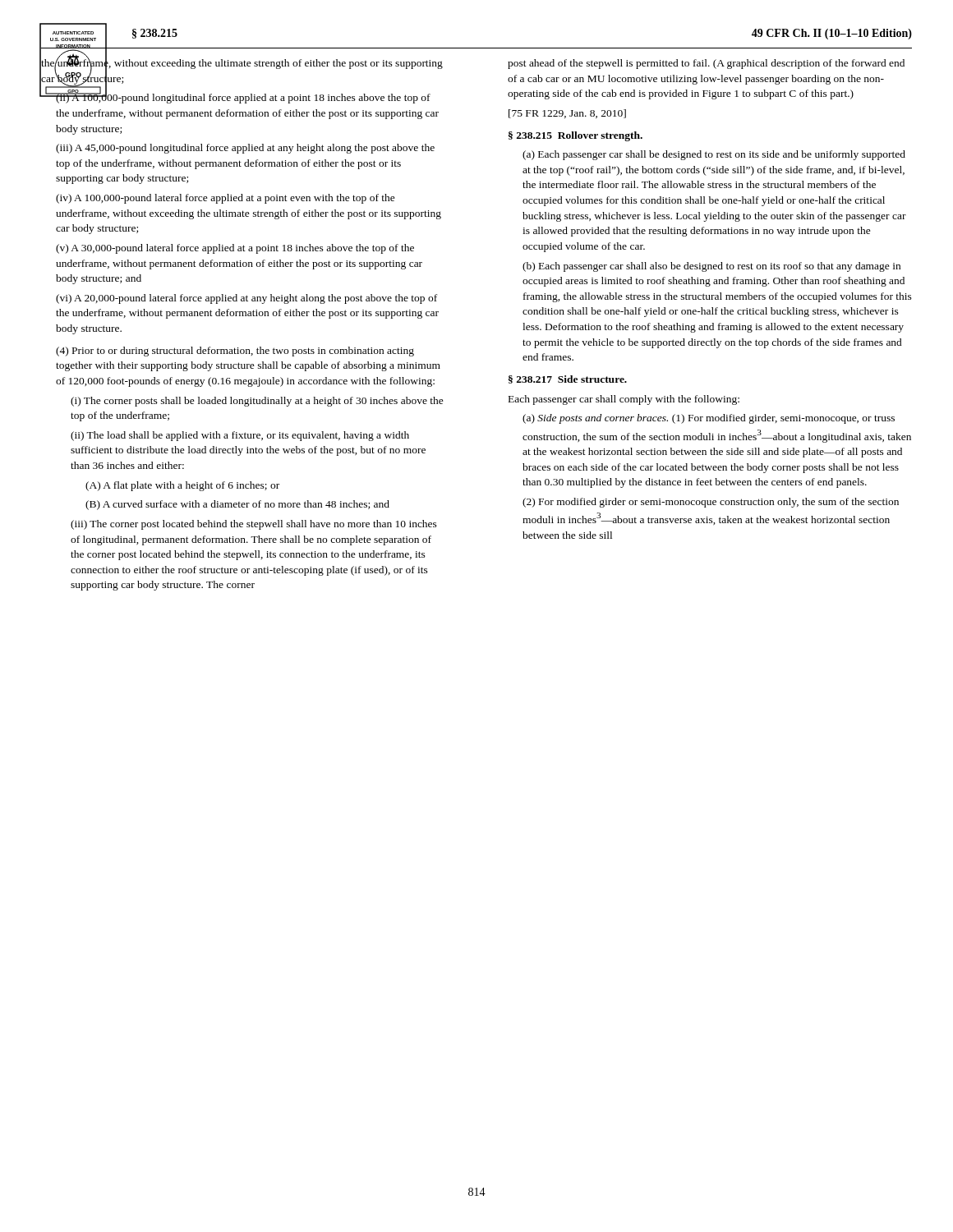Select the text block that reads "(b) Each passenger"
Screen dimensions: 1232x953
[x=717, y=311]
